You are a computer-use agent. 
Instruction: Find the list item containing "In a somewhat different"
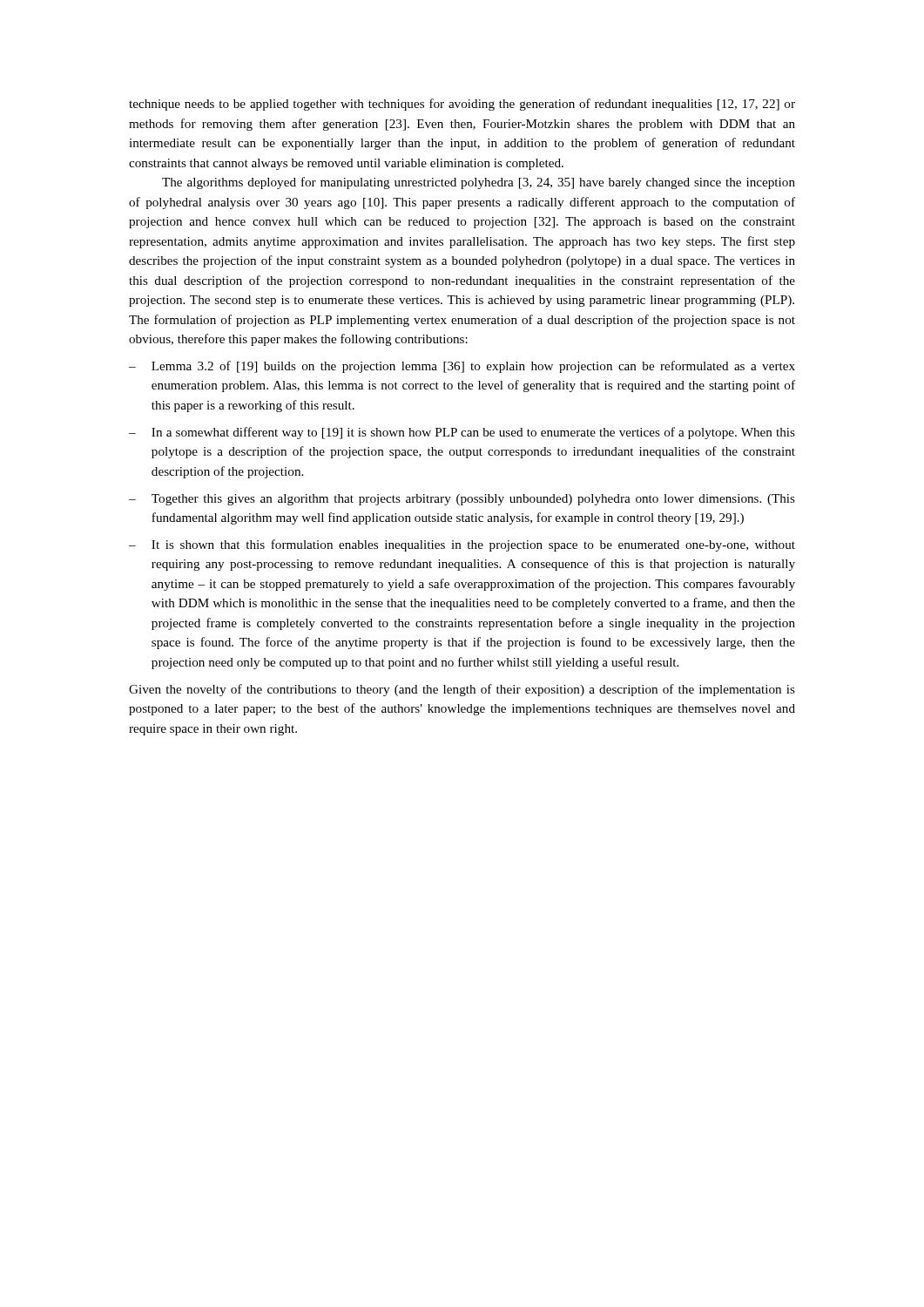[462, 452]
